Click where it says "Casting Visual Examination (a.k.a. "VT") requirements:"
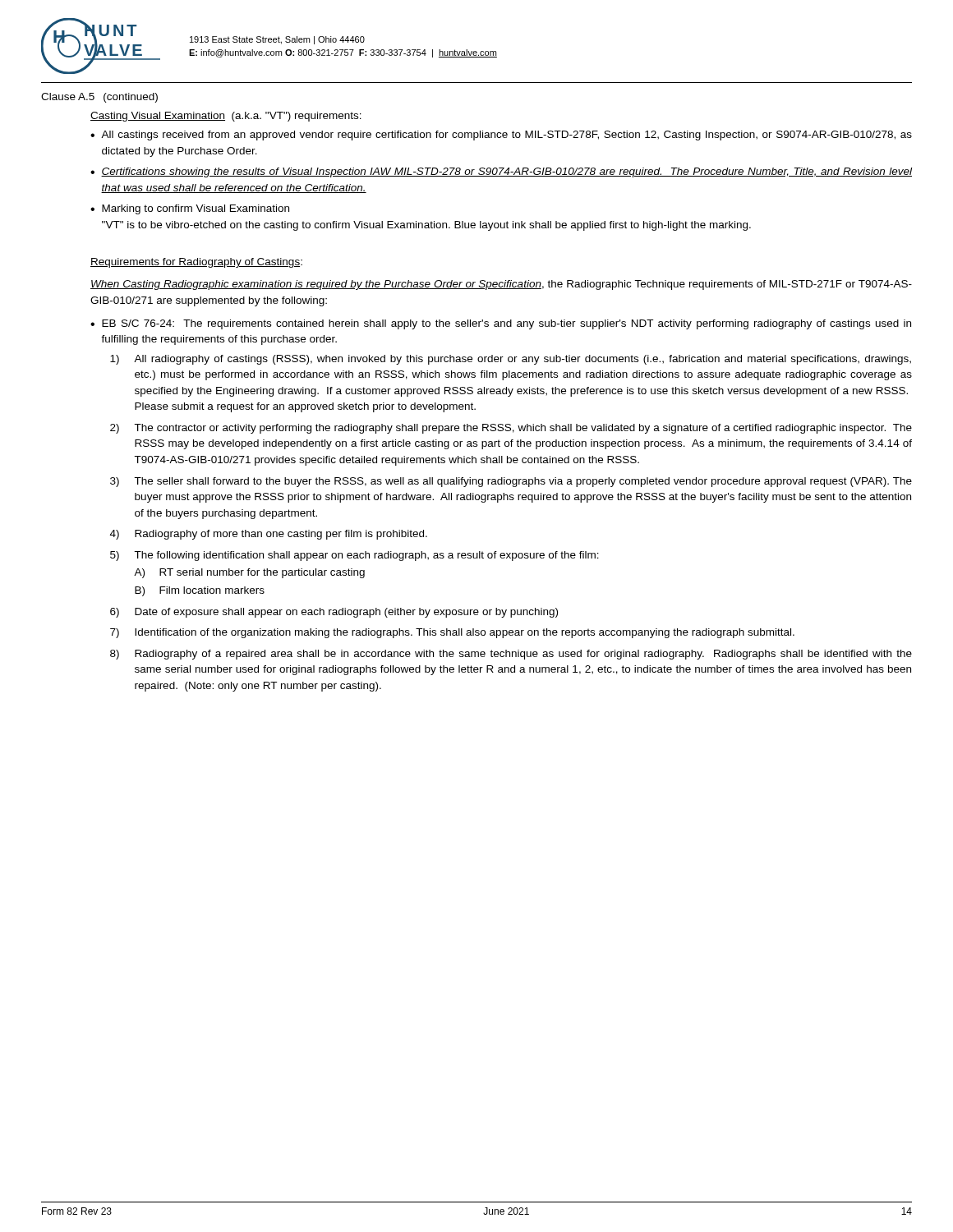Image resolution: width=953 pixels, height=1232 pixels. pyautogui.click(x=226, y=115)
